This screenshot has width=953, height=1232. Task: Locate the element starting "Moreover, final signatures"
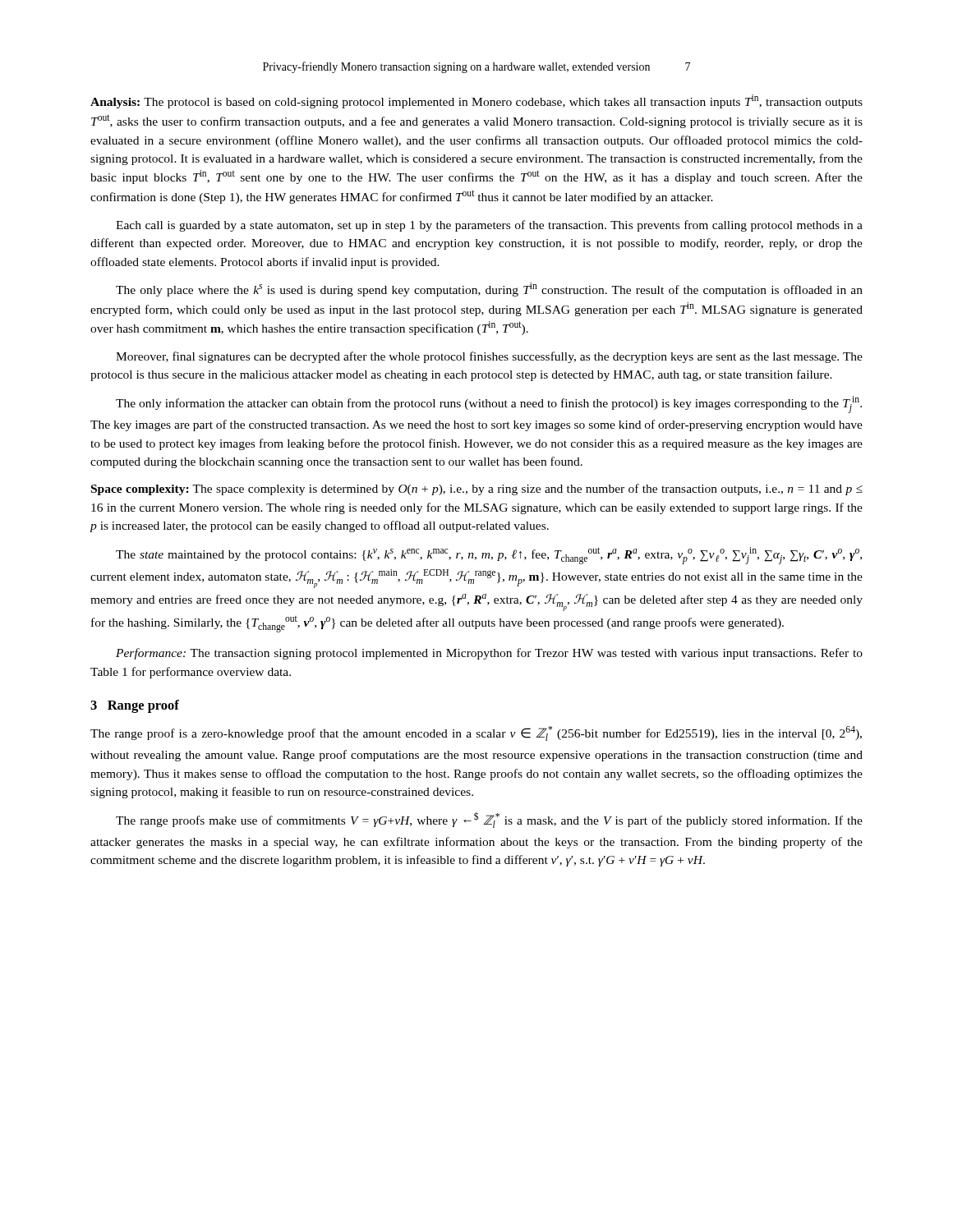click(476, 365)
